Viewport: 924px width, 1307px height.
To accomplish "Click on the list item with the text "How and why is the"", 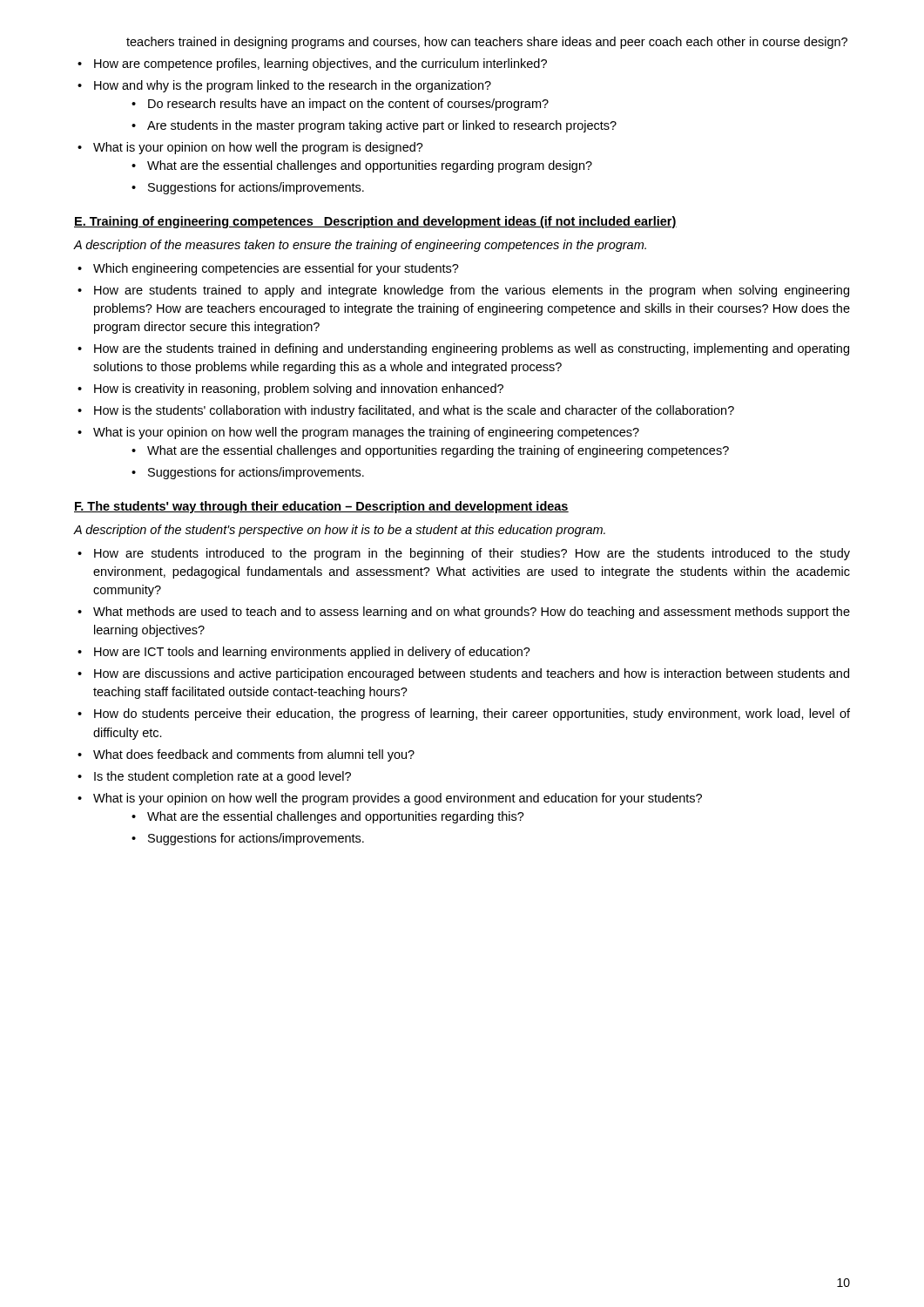I will point(472,107).
